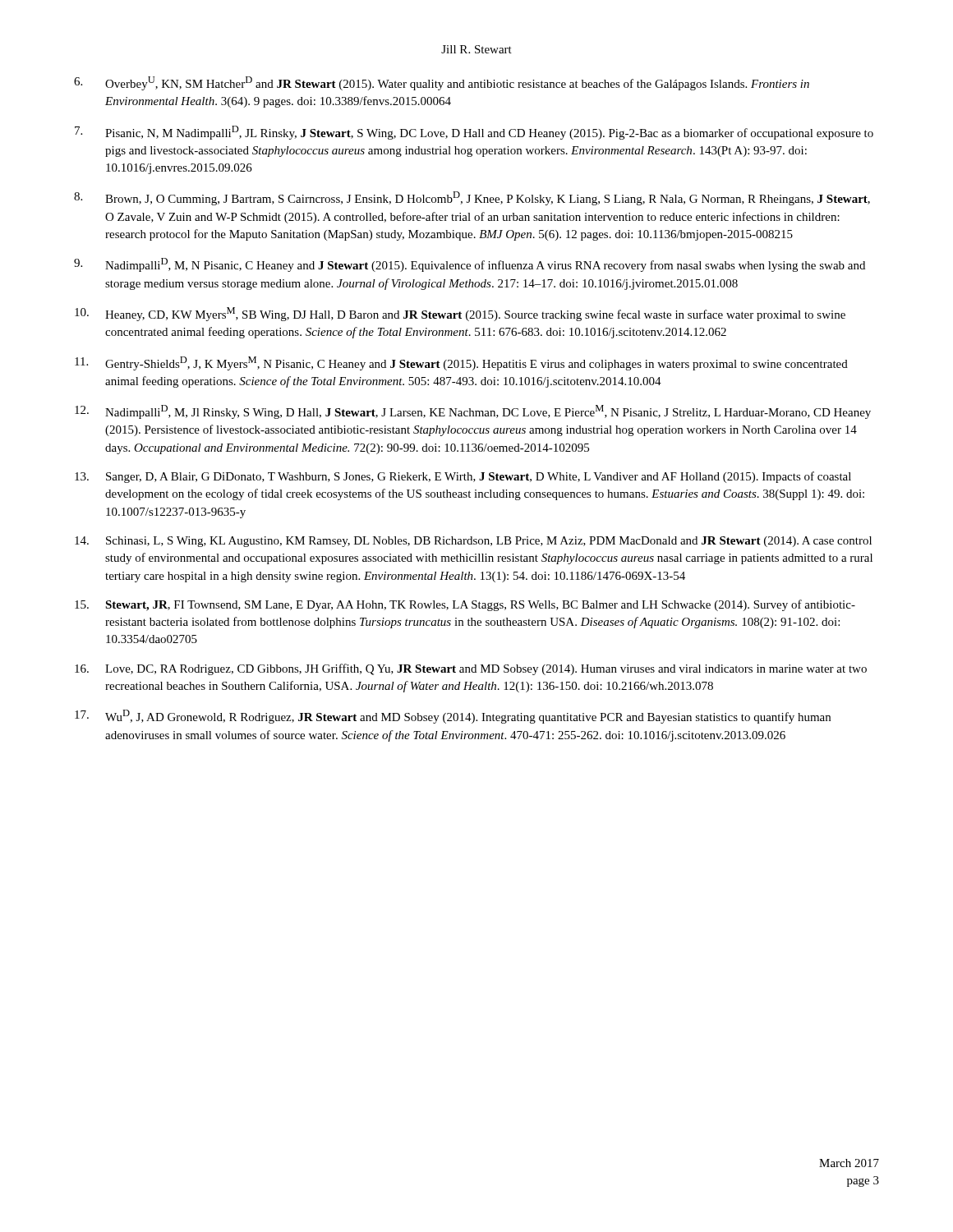
Task: Point to the block beginning "12. NadimpalliD, M,"
Action: point(476,429)
